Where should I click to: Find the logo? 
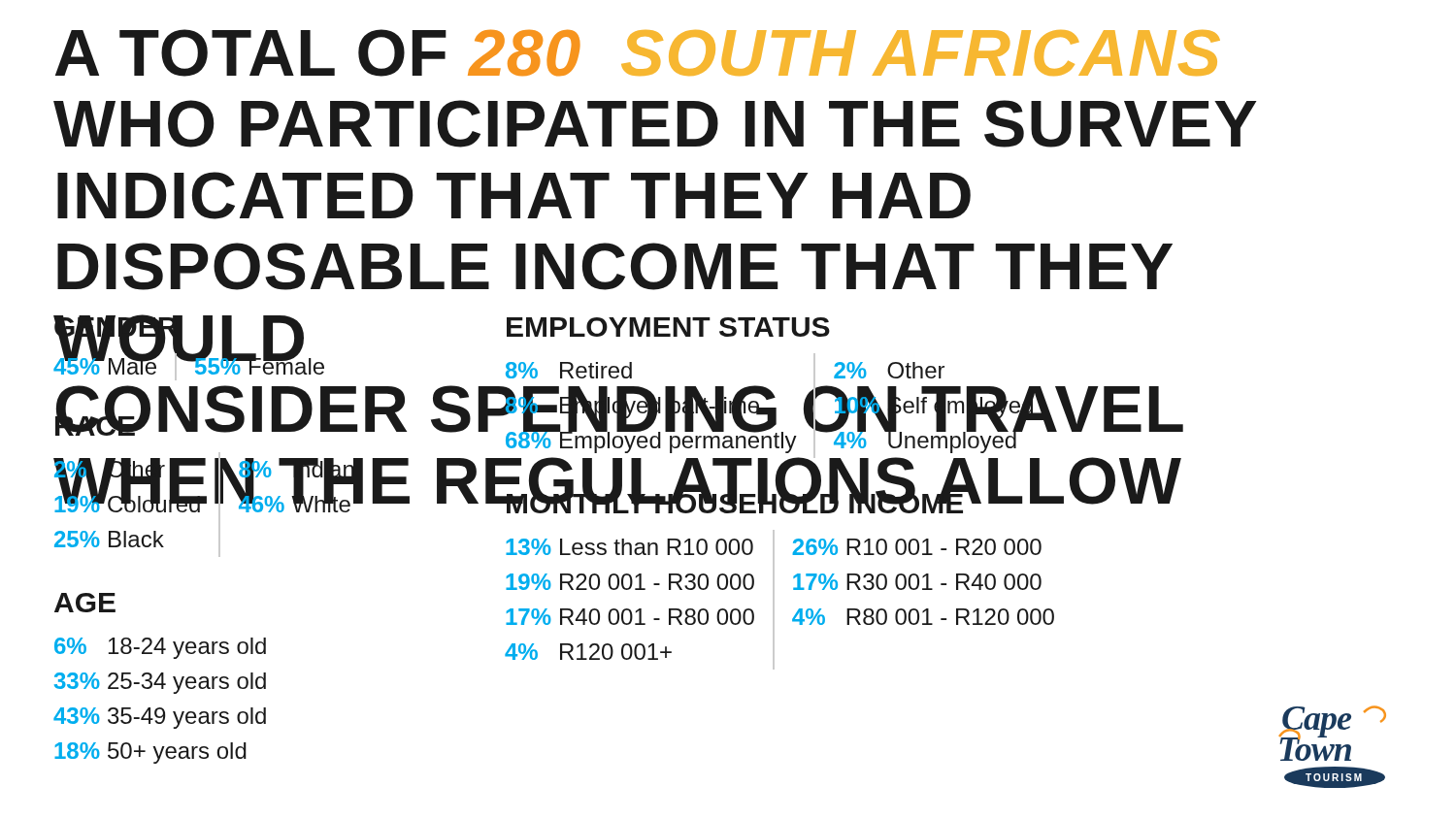[1335, 737]
